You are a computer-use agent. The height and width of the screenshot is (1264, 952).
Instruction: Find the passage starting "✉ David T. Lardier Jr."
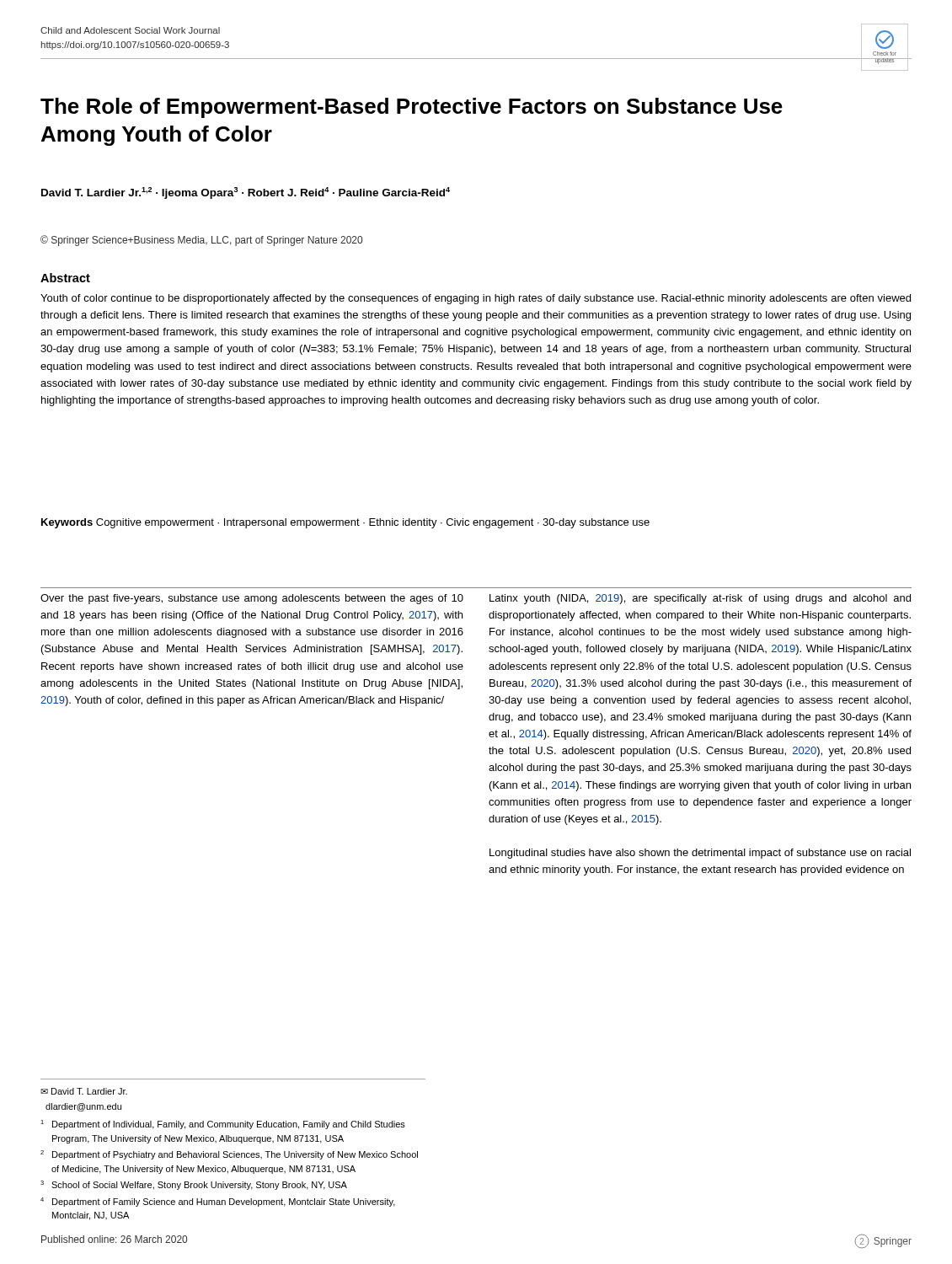point(233,1153)
